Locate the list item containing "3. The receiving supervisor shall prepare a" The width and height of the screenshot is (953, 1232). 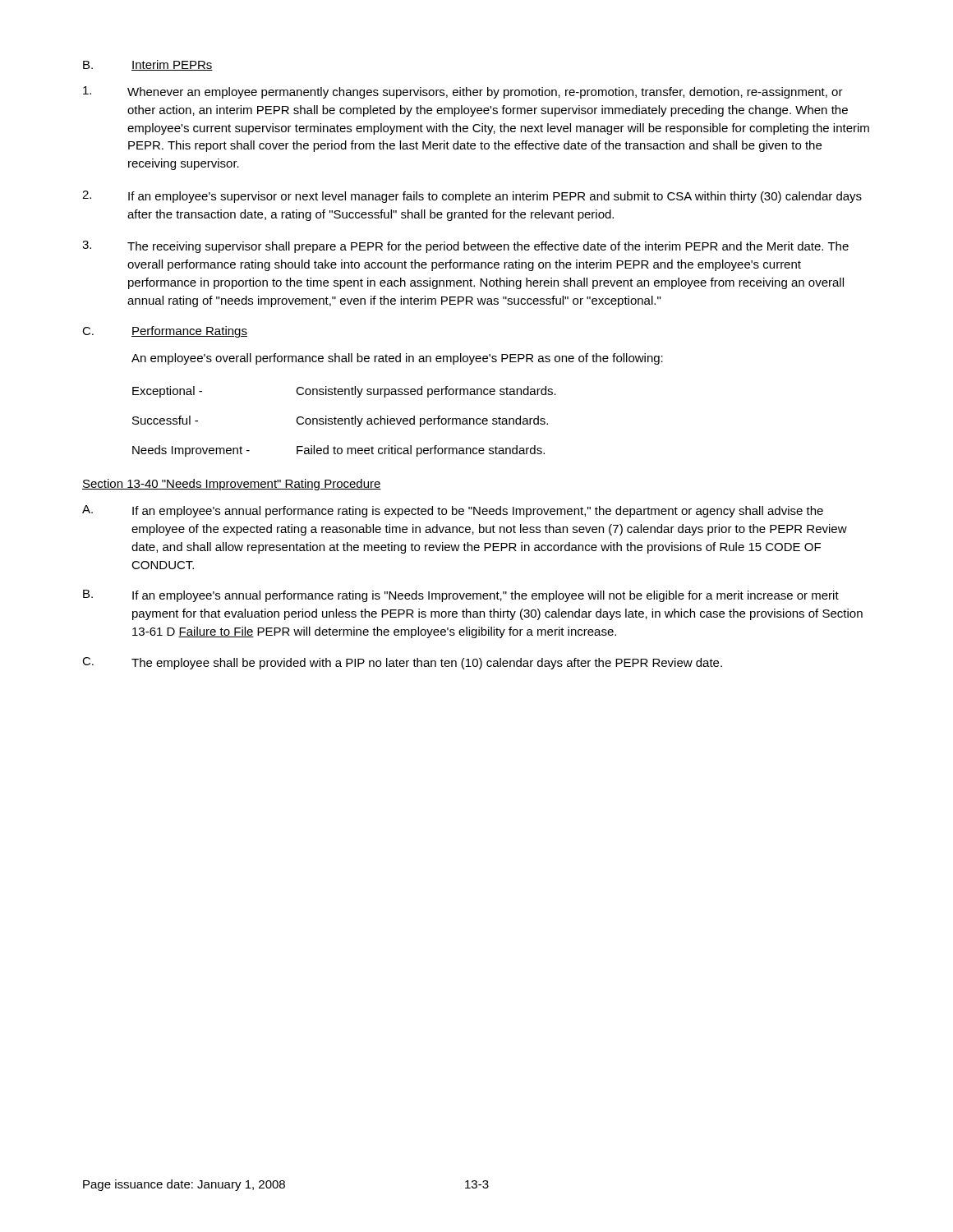pyautogui.click(x=476, y=273)
